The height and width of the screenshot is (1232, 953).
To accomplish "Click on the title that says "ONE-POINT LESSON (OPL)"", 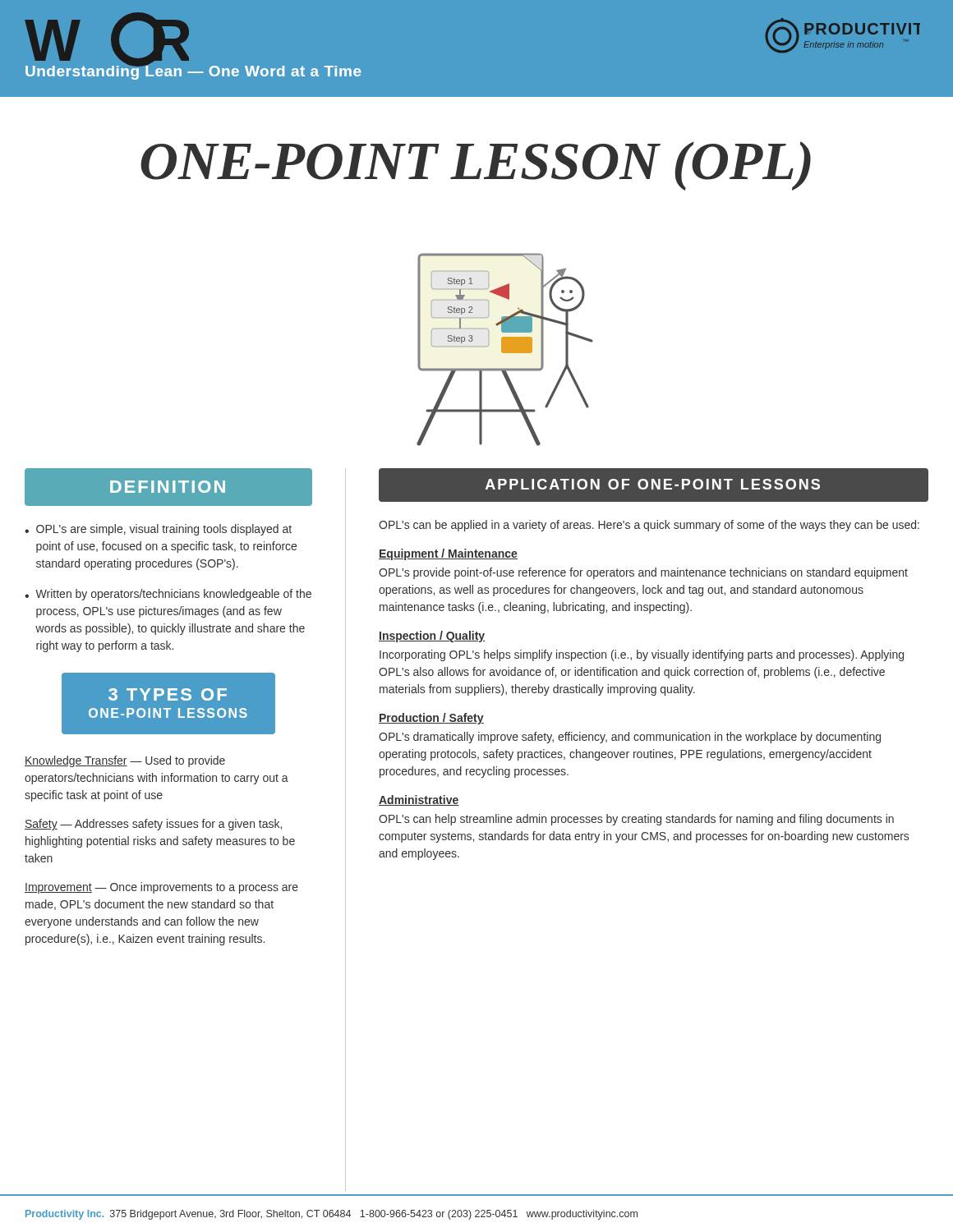I will (476, 157).
